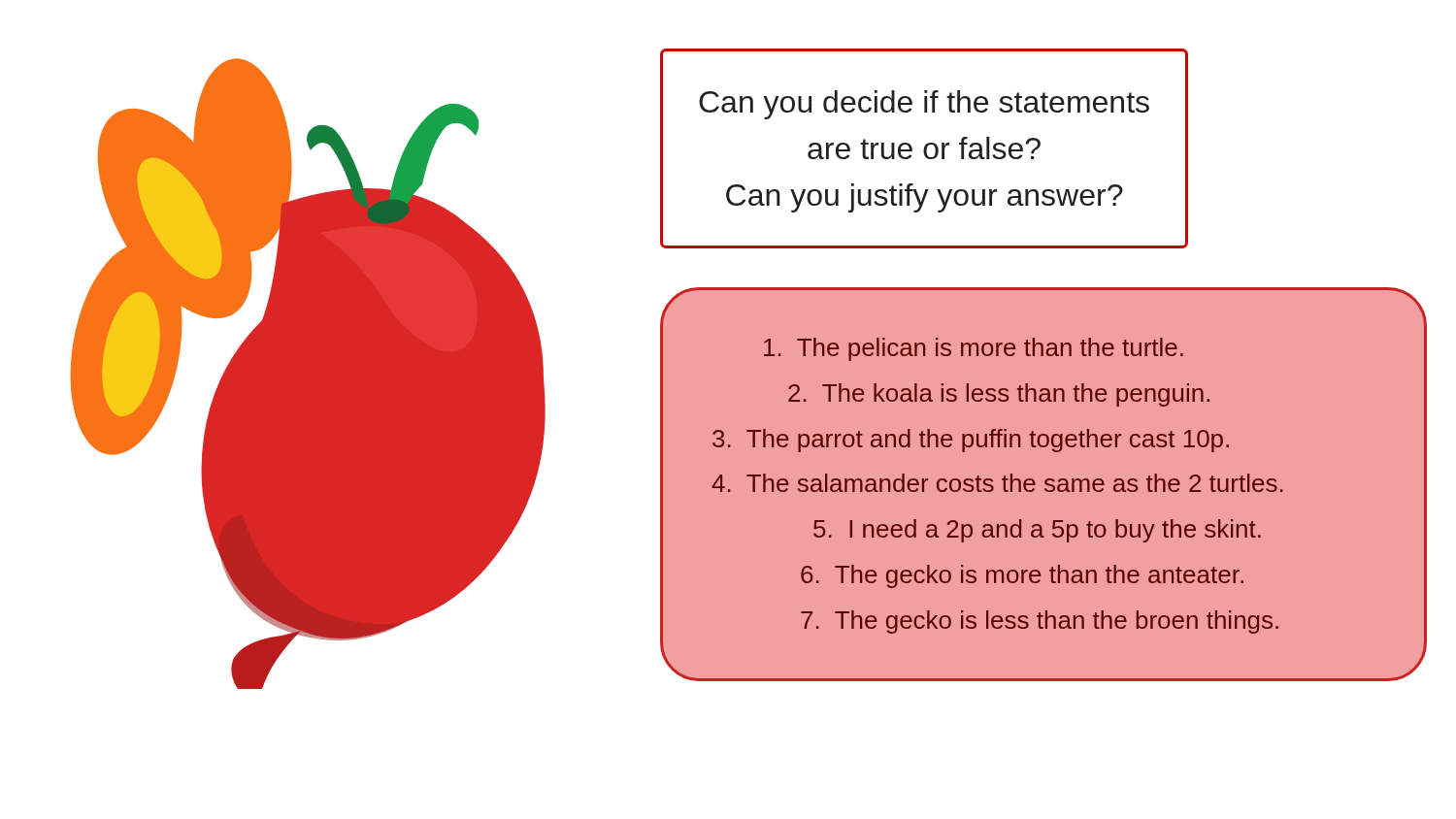Navigate to the text starting "5. I need"
The height and width of the screenshot is (819, 1456).
tap(1038, 529)
